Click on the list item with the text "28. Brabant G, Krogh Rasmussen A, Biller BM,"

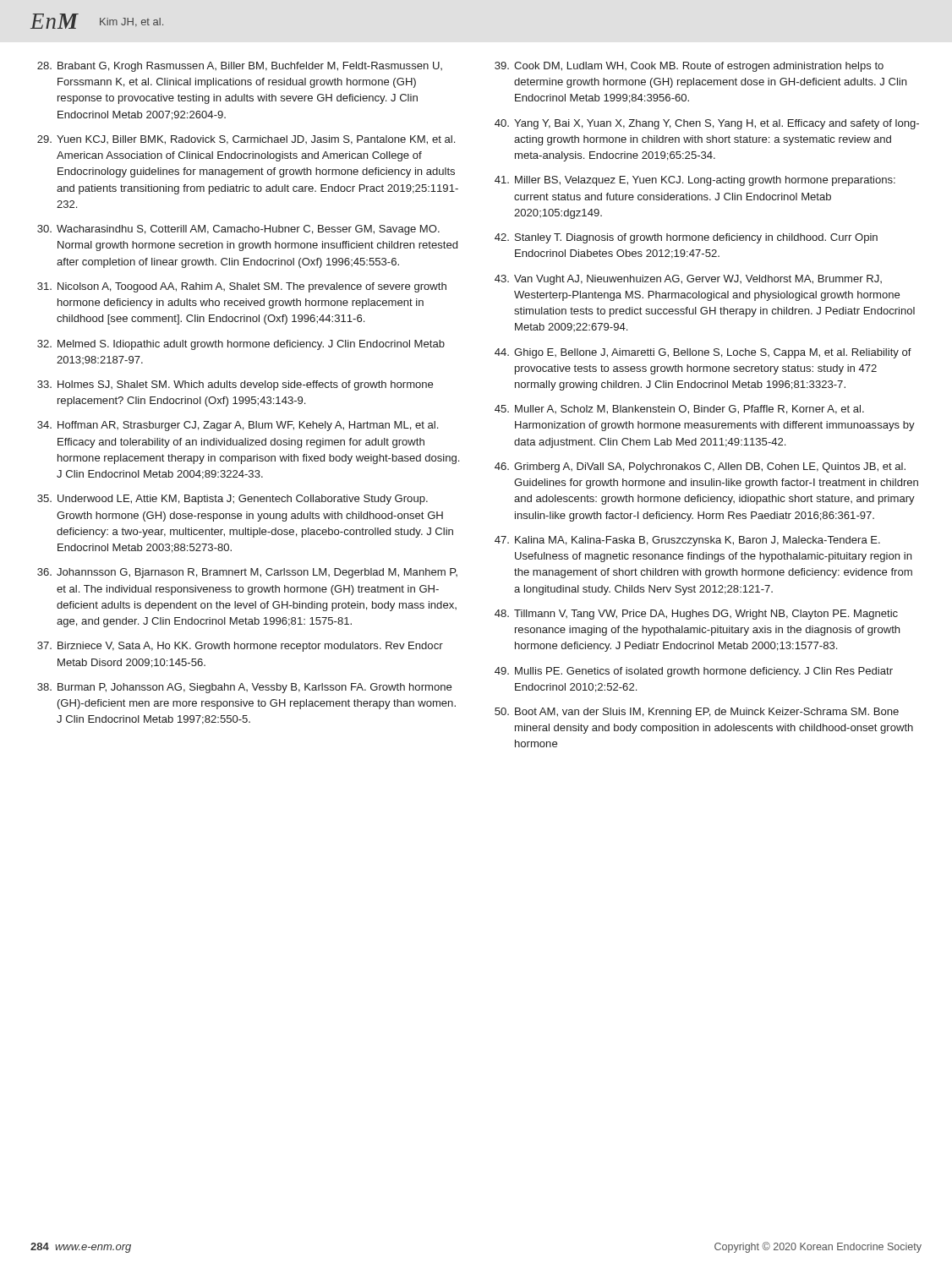247,90
